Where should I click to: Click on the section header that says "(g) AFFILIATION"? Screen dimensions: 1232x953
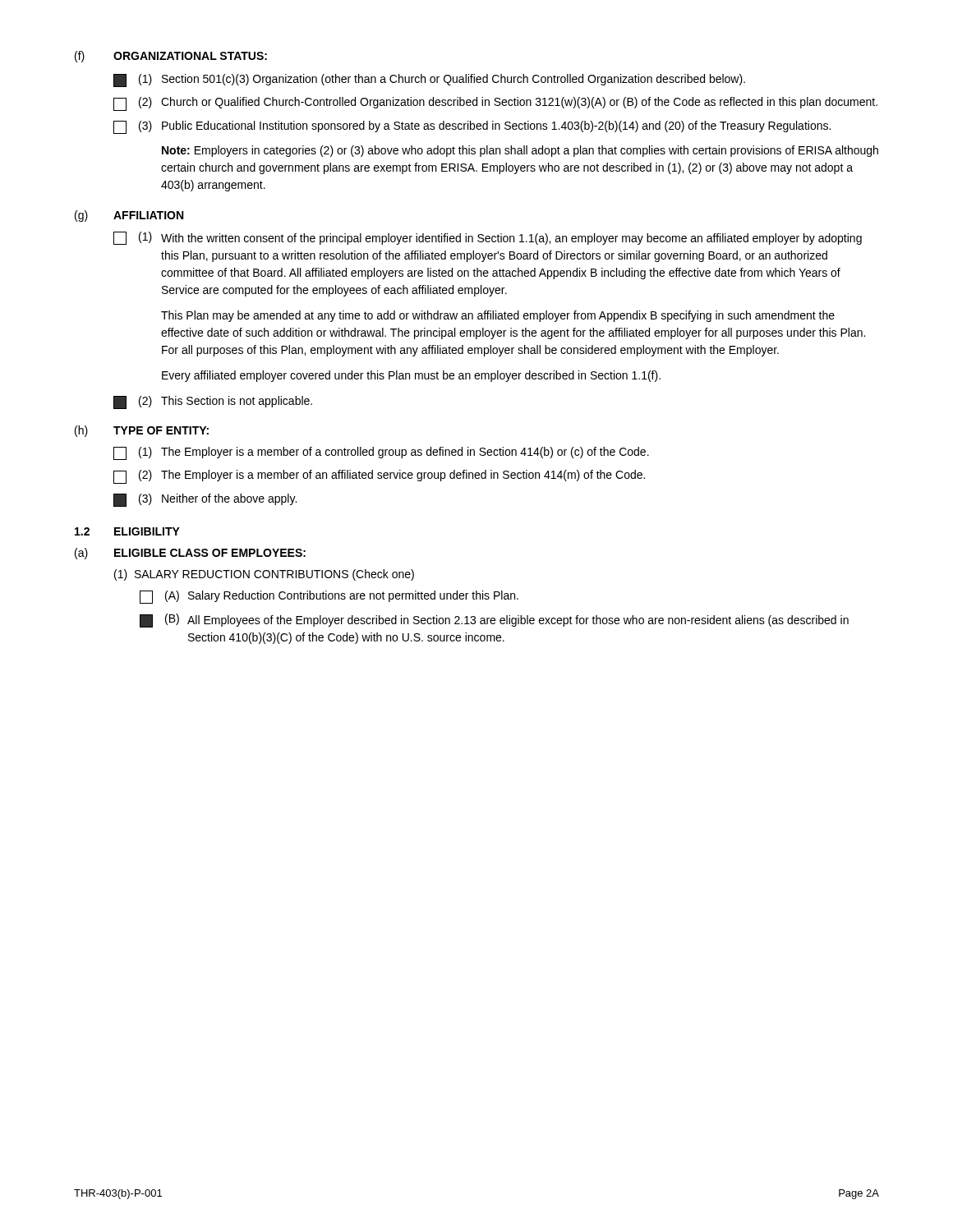[129, 215]
